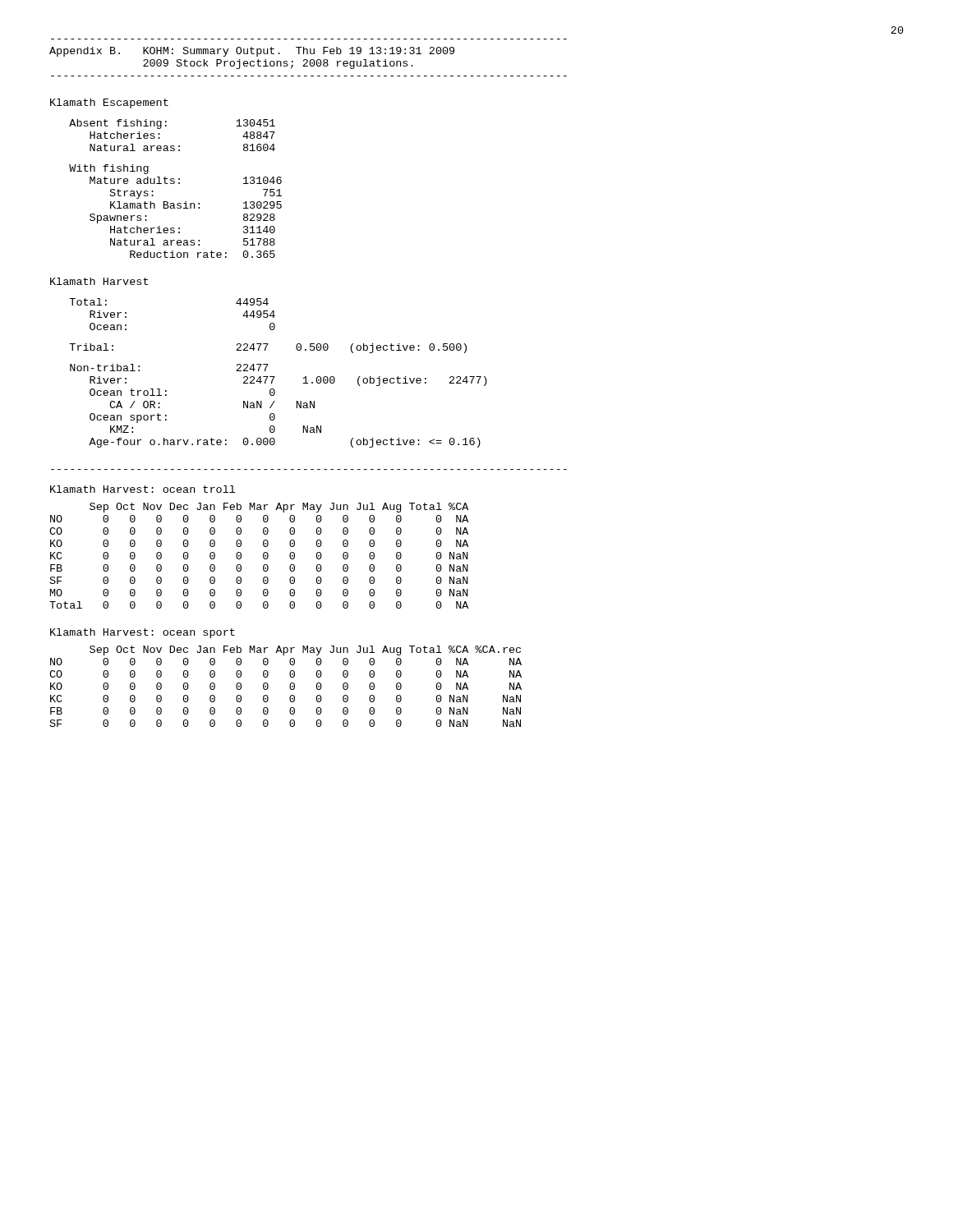
Task: Find the element starting "Klamath Harvest: ocean troll"
Action: point(143,489)
